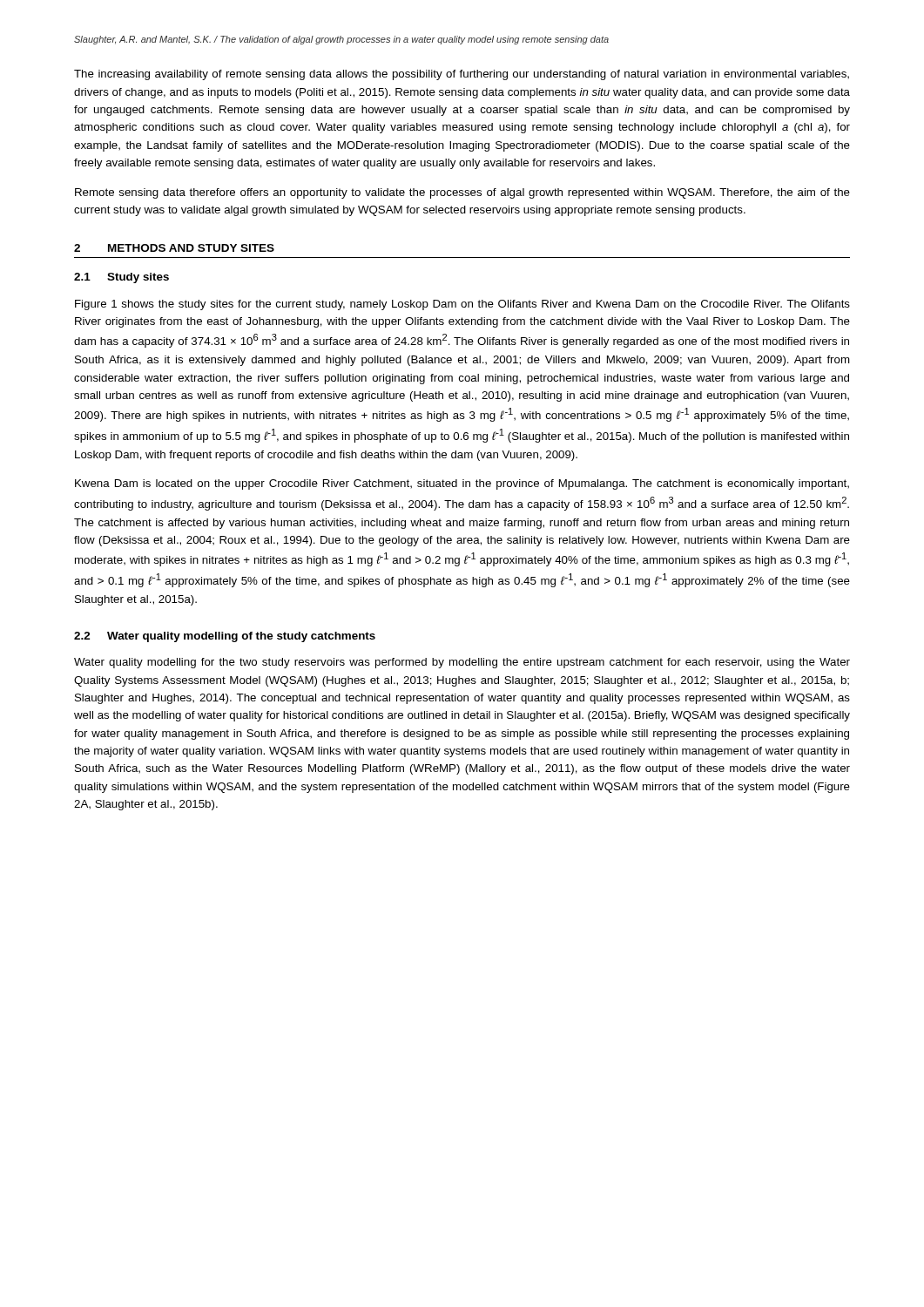The height and width of the screenshot is (1307, 924).
Task: Locate the text "2.2Water quality modelling of the study catchments"
Action: point(225,636)
